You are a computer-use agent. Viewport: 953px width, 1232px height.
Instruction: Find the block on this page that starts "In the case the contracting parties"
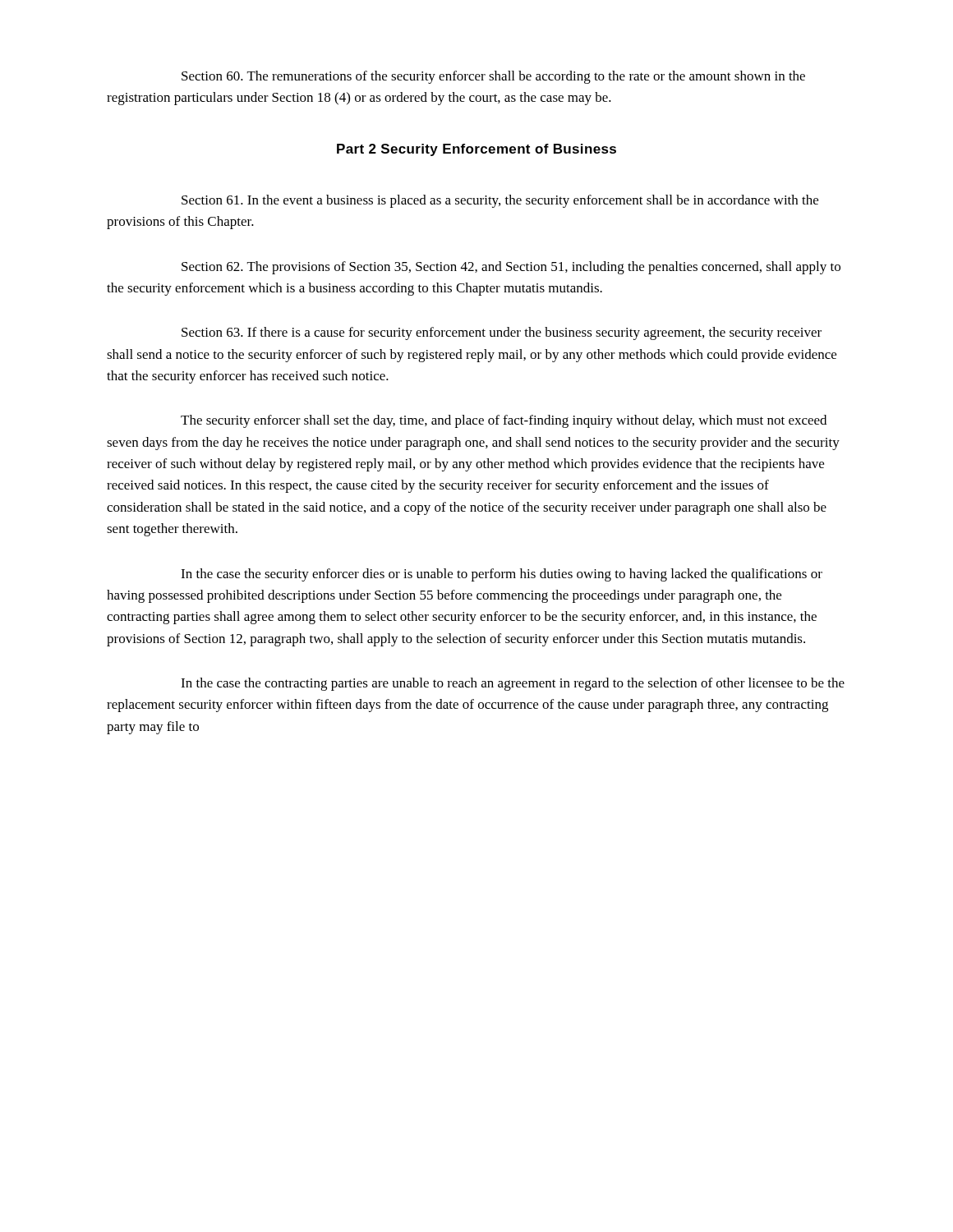[476, 705]
